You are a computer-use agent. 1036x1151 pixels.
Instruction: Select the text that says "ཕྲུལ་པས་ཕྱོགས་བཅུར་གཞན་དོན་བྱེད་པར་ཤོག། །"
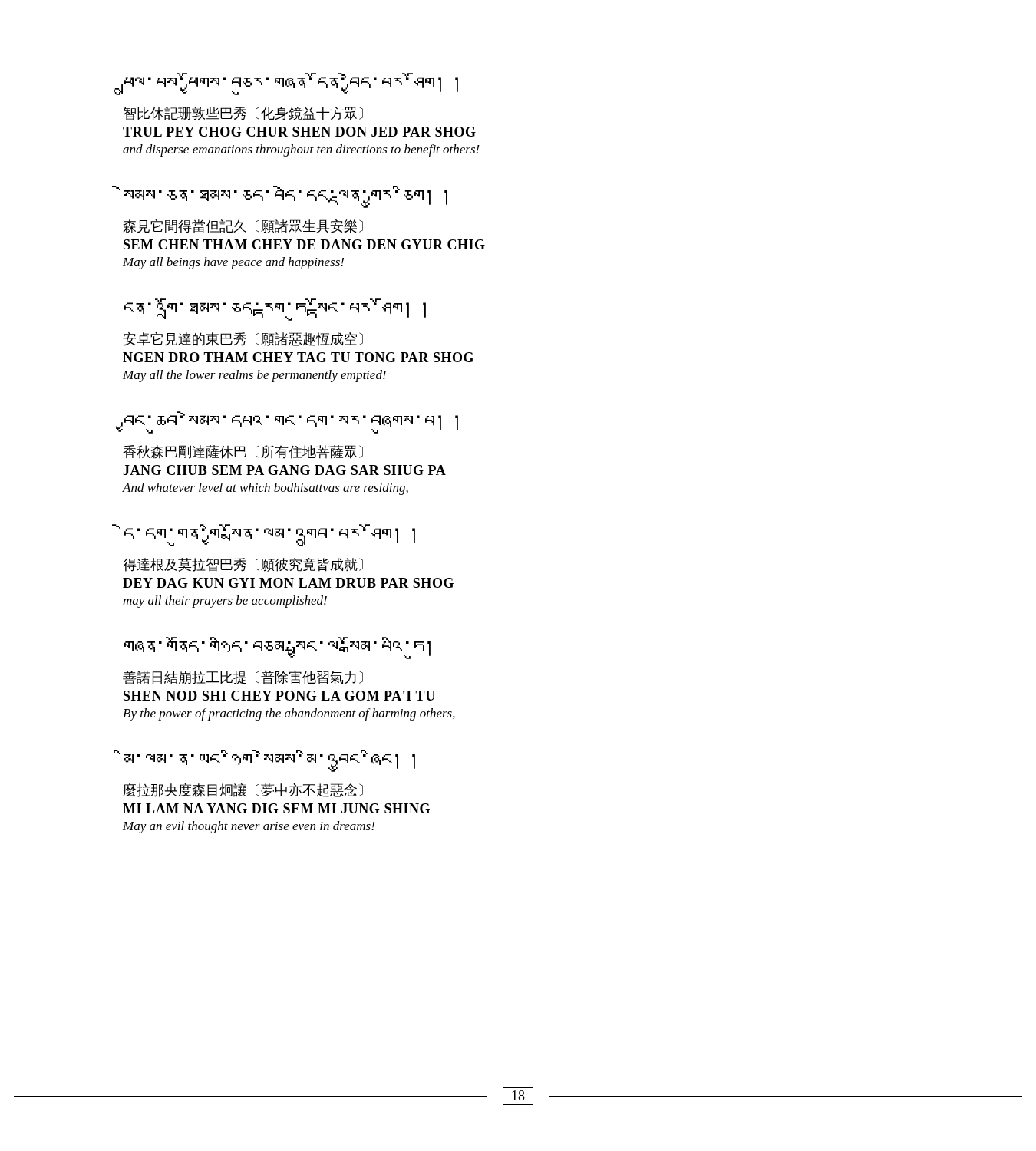pyautogui.click(x=292, y=85)
